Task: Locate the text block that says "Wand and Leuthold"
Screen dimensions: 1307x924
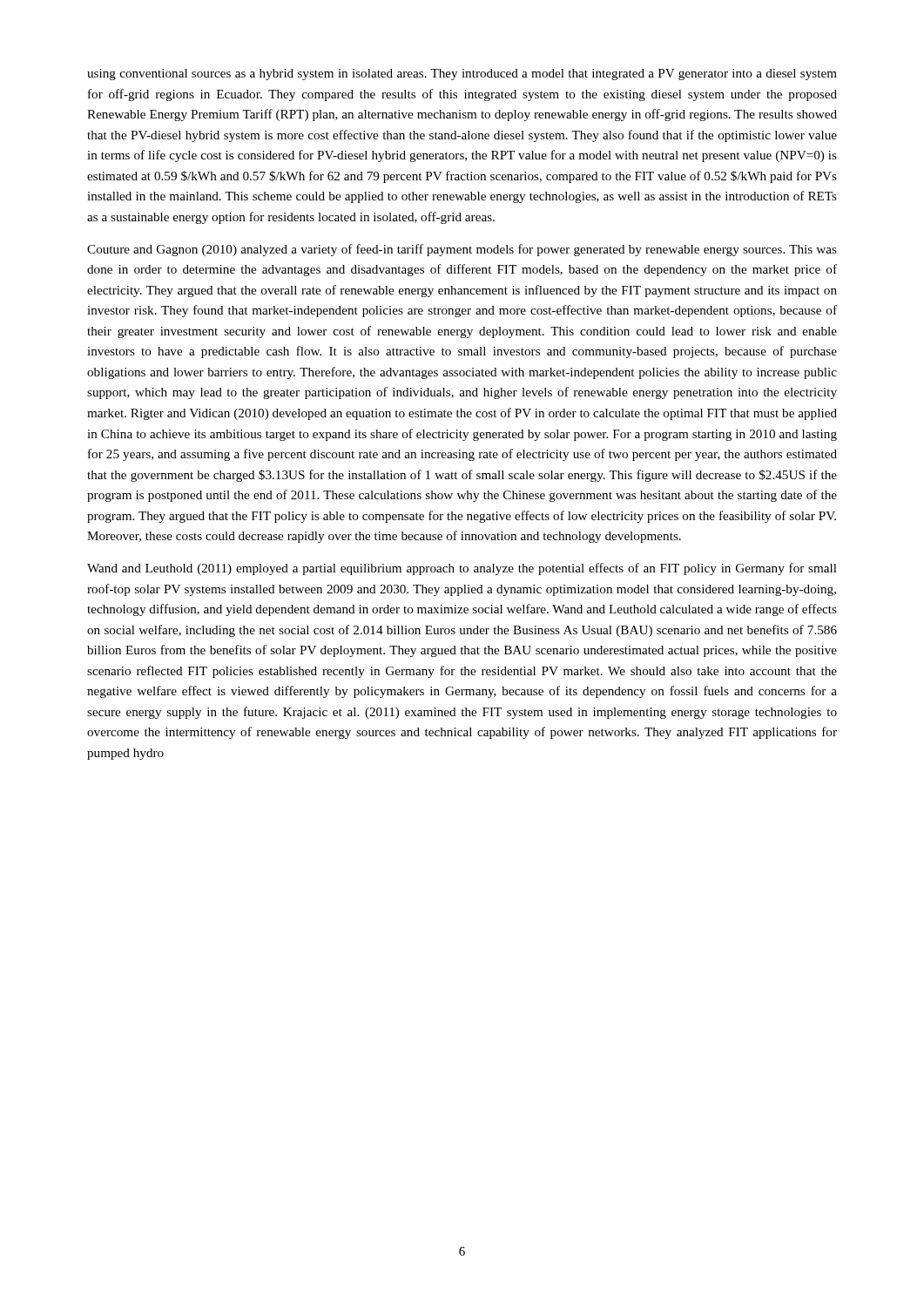Action: coord(462,660)
